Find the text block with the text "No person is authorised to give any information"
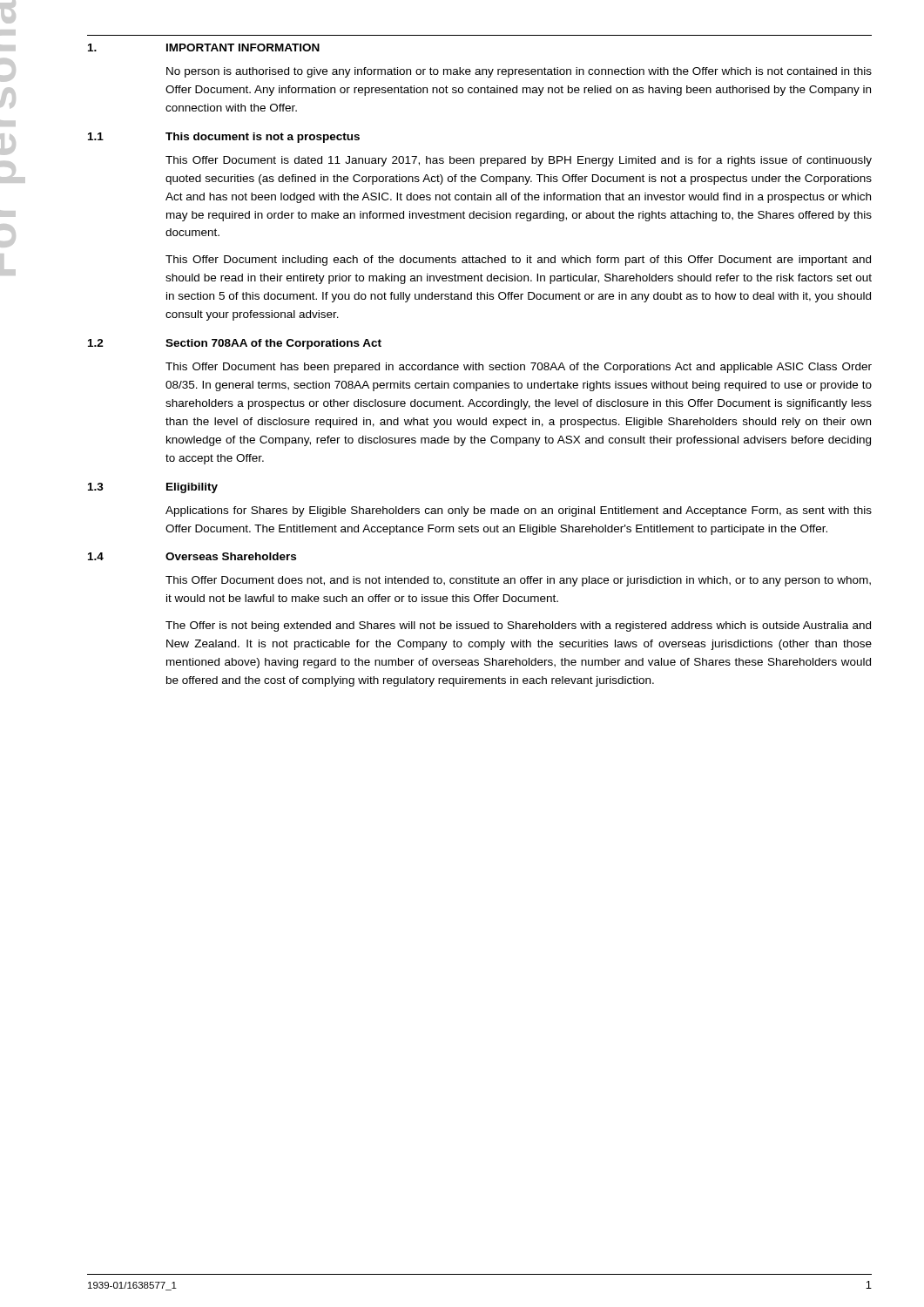Screen dimensions: 1307x924 519,89
